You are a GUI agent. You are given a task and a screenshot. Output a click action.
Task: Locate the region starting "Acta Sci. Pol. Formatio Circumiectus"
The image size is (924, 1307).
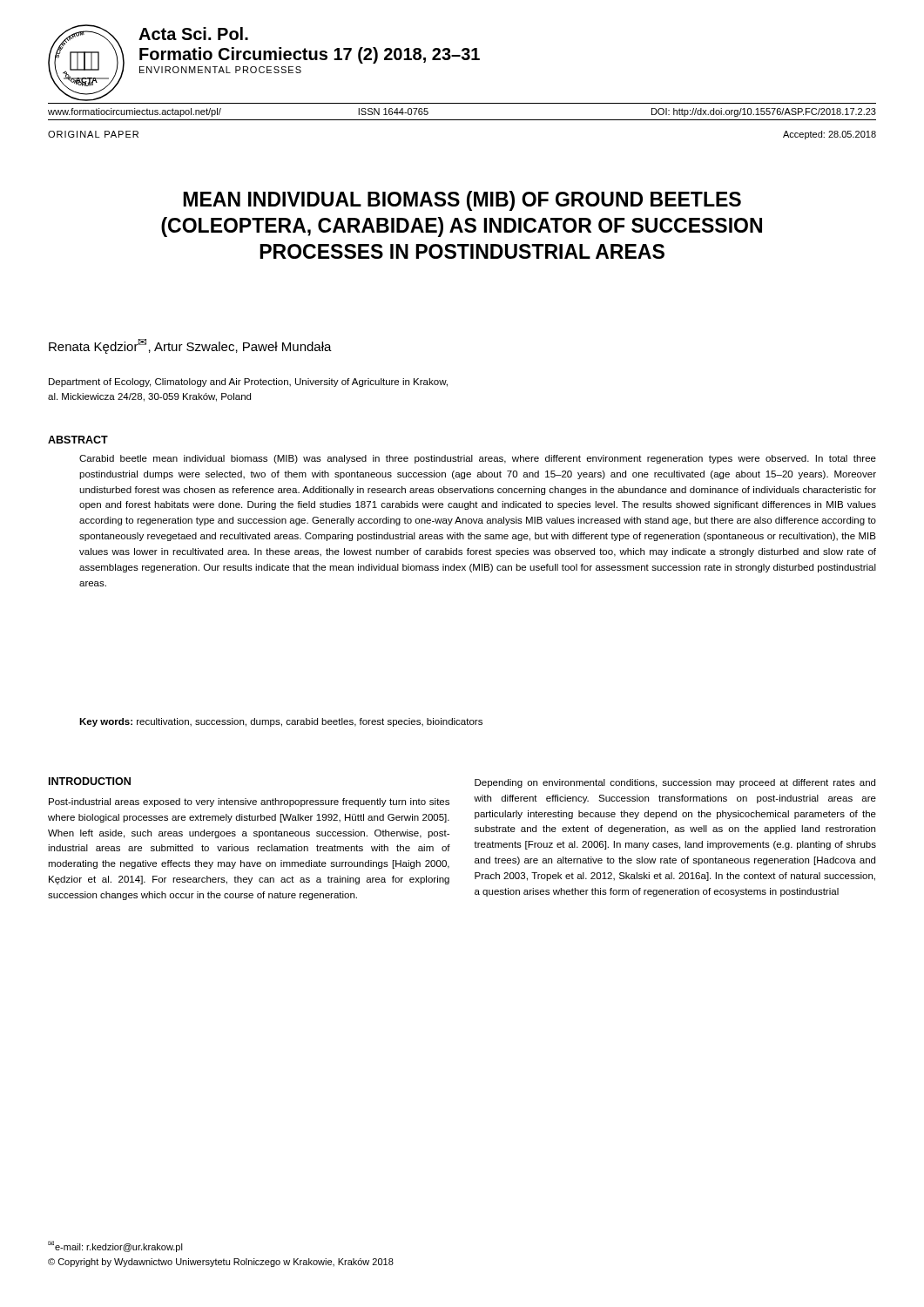tap(193, 34)
